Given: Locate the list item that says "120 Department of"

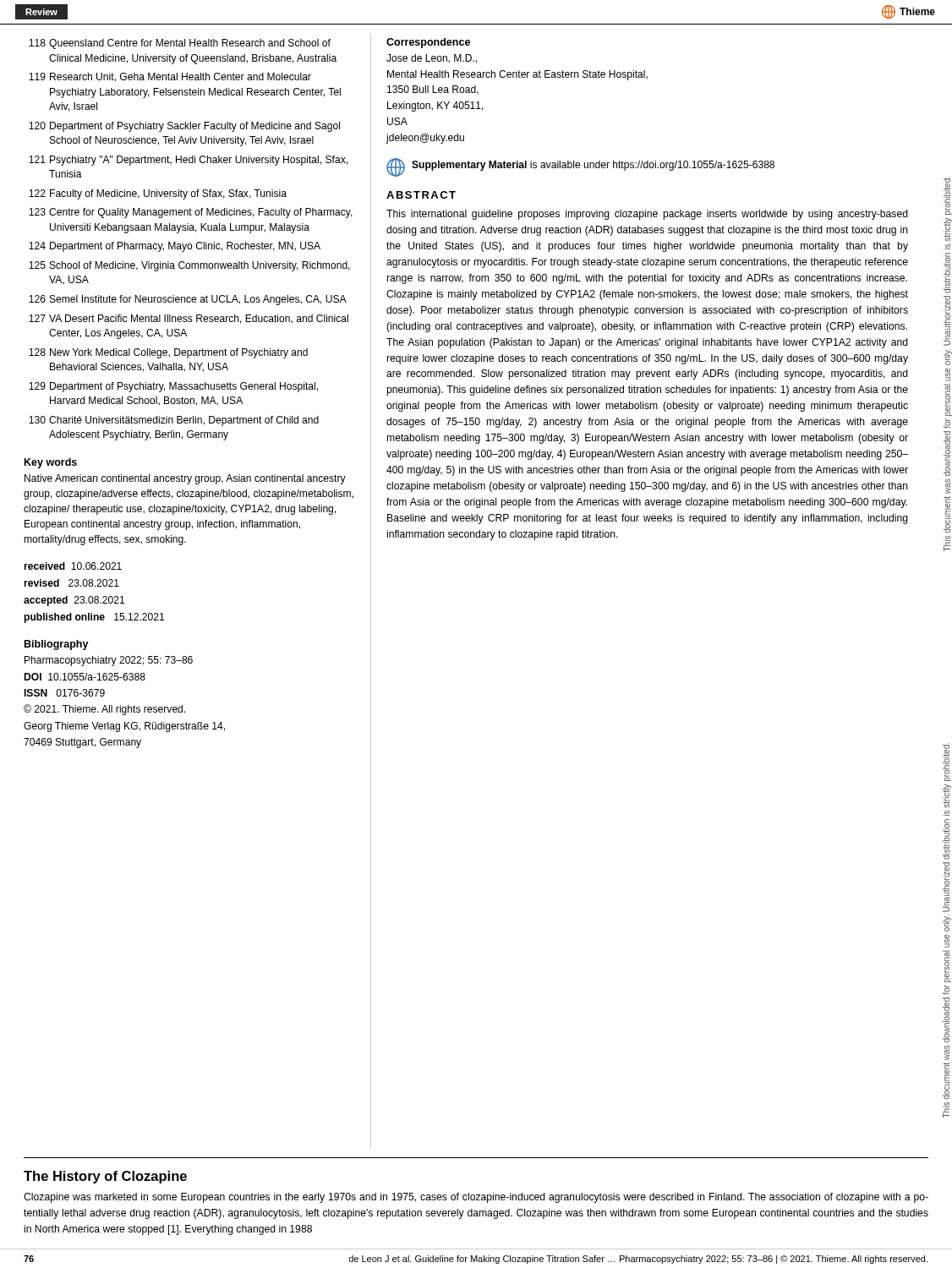Looking at the screenshot, I should tap(190, 134).
